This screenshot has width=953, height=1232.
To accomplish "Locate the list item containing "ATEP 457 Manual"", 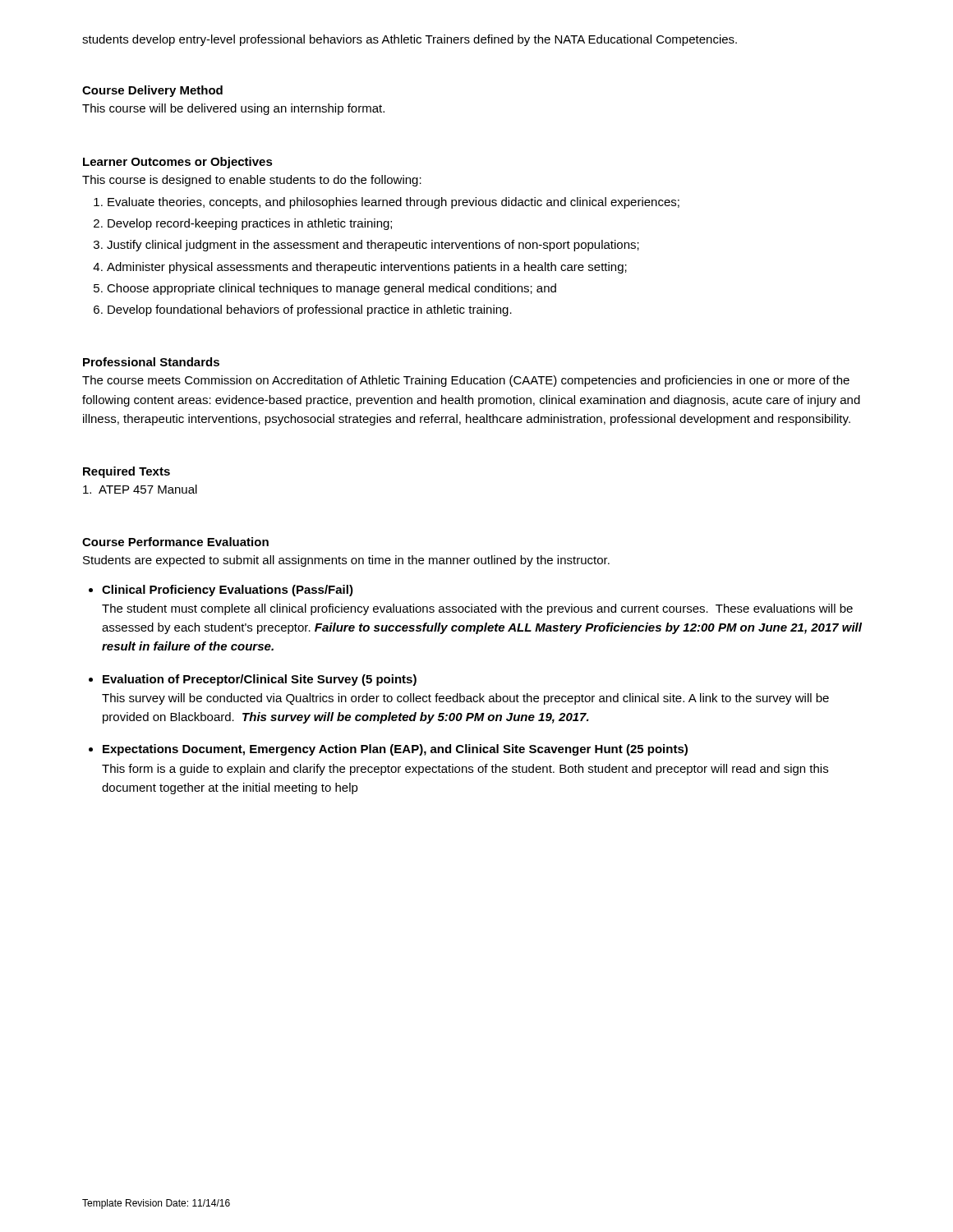I will click(140, 489).
